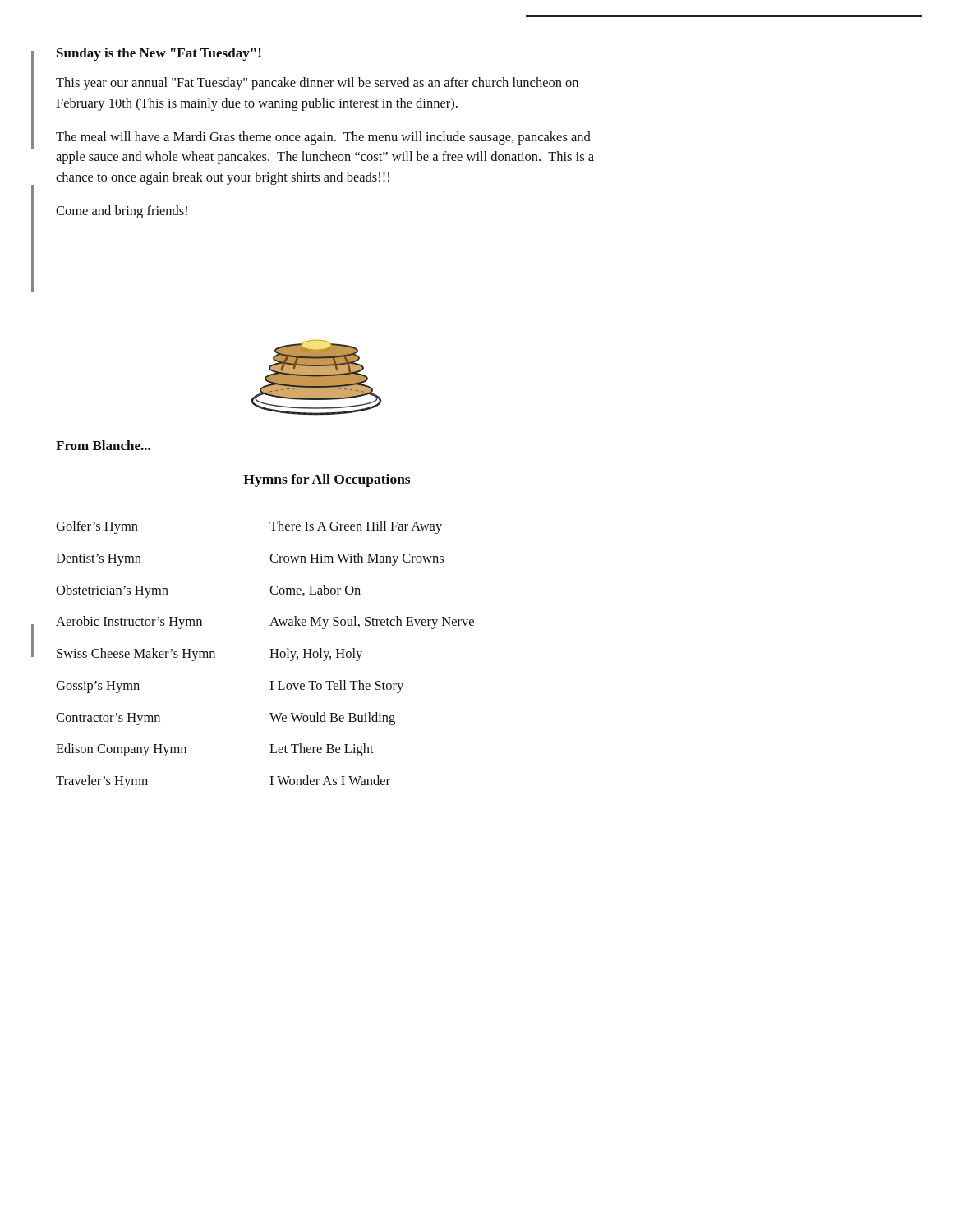Select the table that reads "Traveler’s Hymn"

[331, 654]
